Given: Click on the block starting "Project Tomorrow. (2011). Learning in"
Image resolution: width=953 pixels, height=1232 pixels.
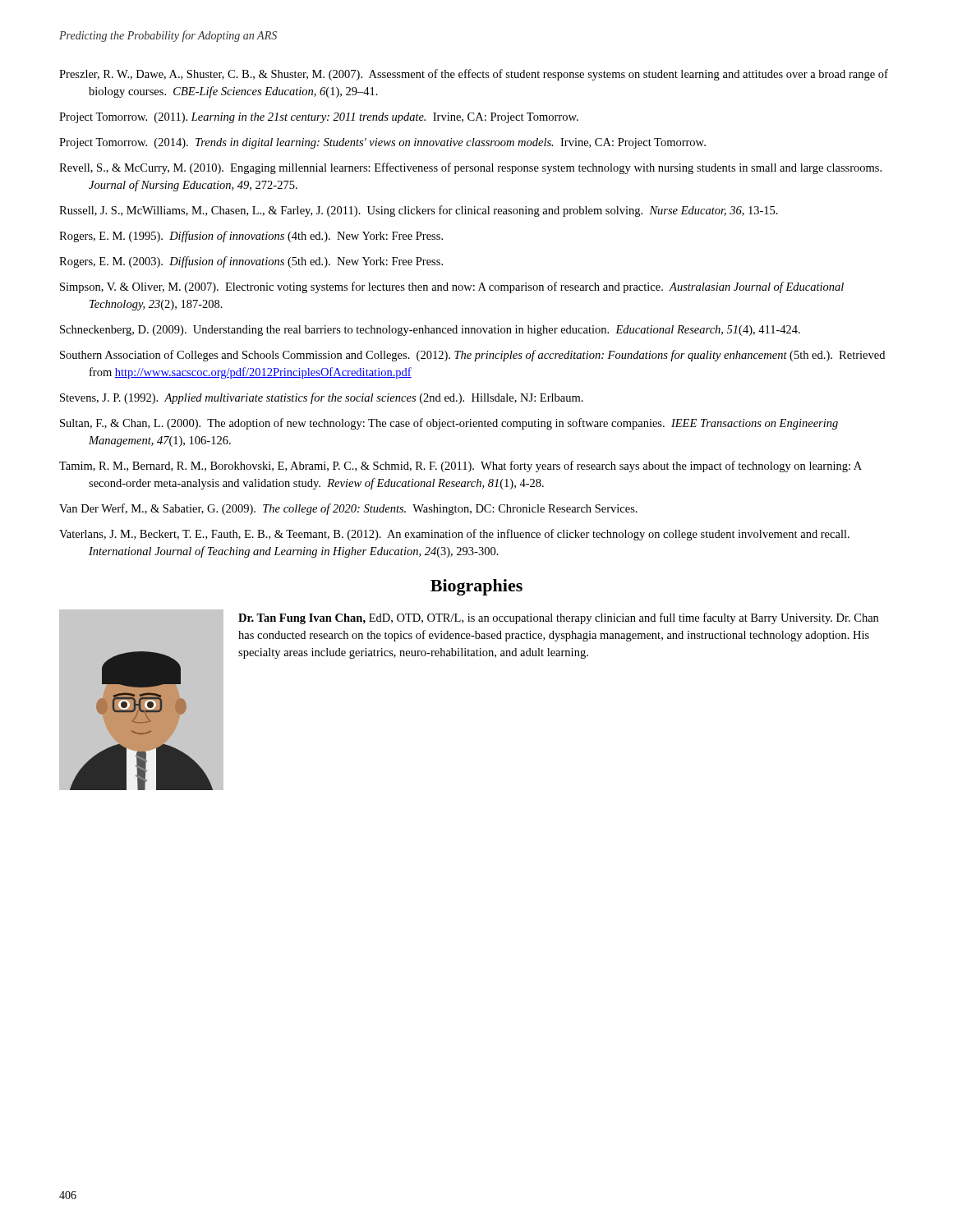Looking at the screenshot, I should (319, 117).
